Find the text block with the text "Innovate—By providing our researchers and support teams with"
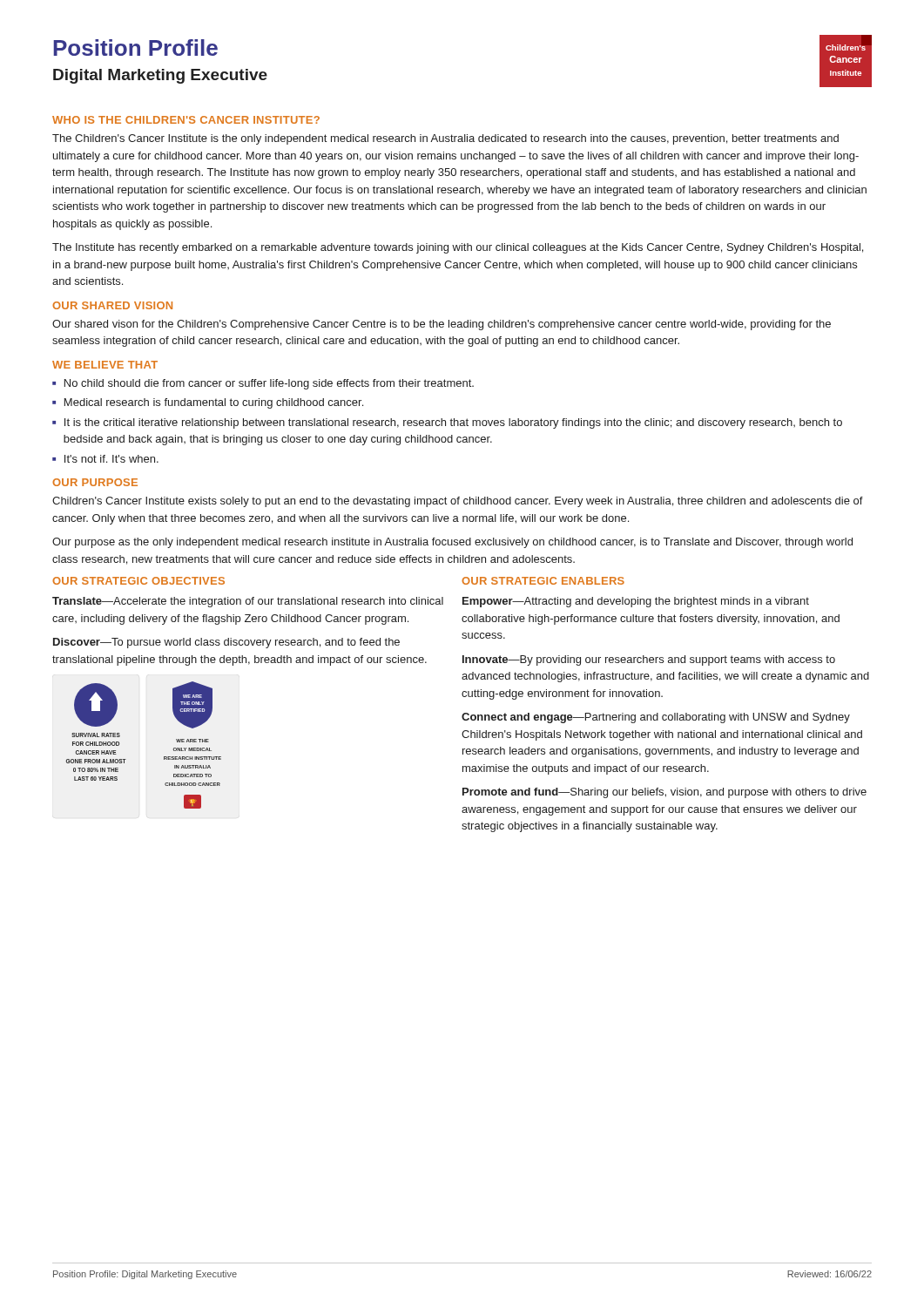 click(x=667, y=676)
